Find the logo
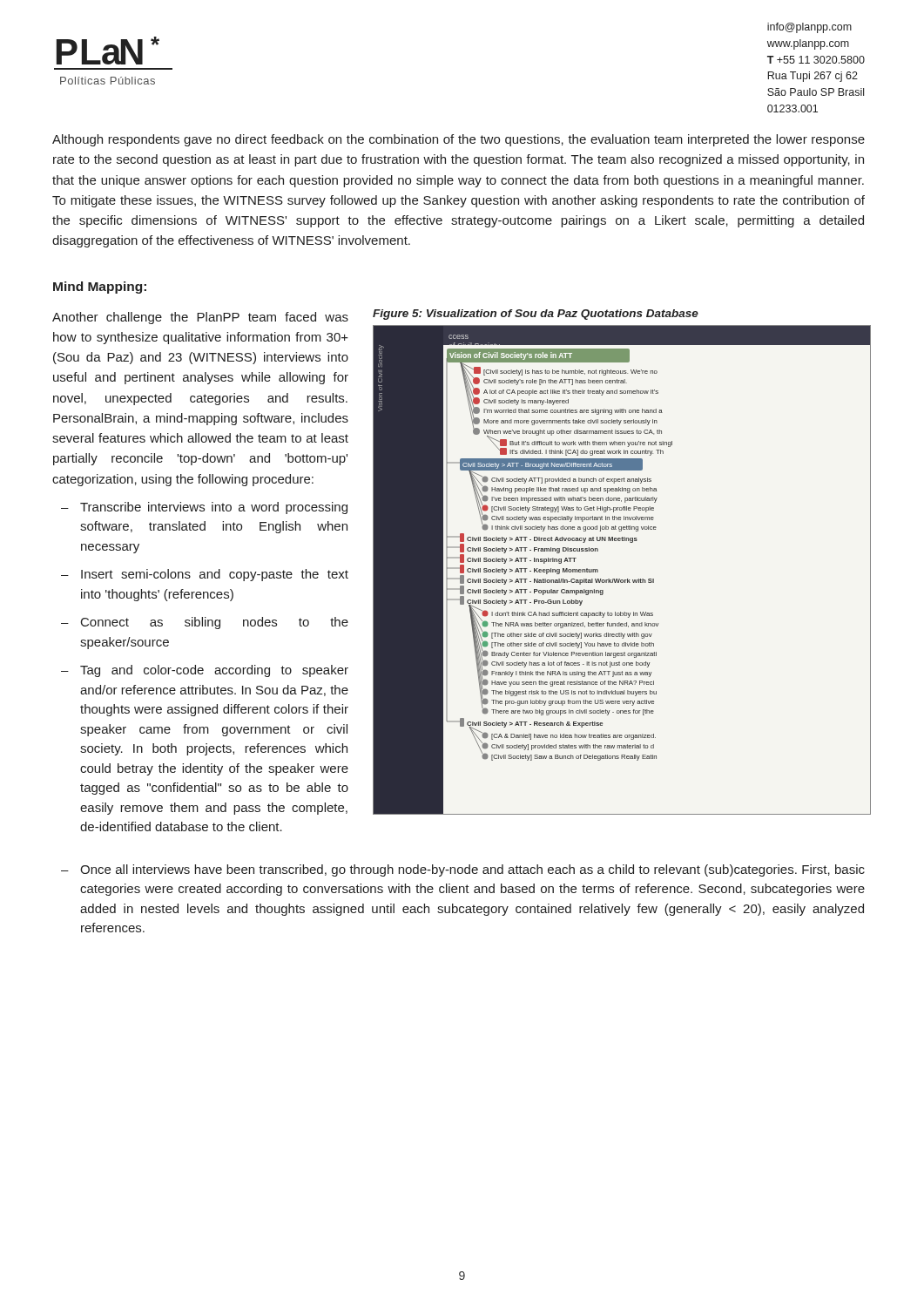This screenshot has width=924, height=1307. (117, 60)
